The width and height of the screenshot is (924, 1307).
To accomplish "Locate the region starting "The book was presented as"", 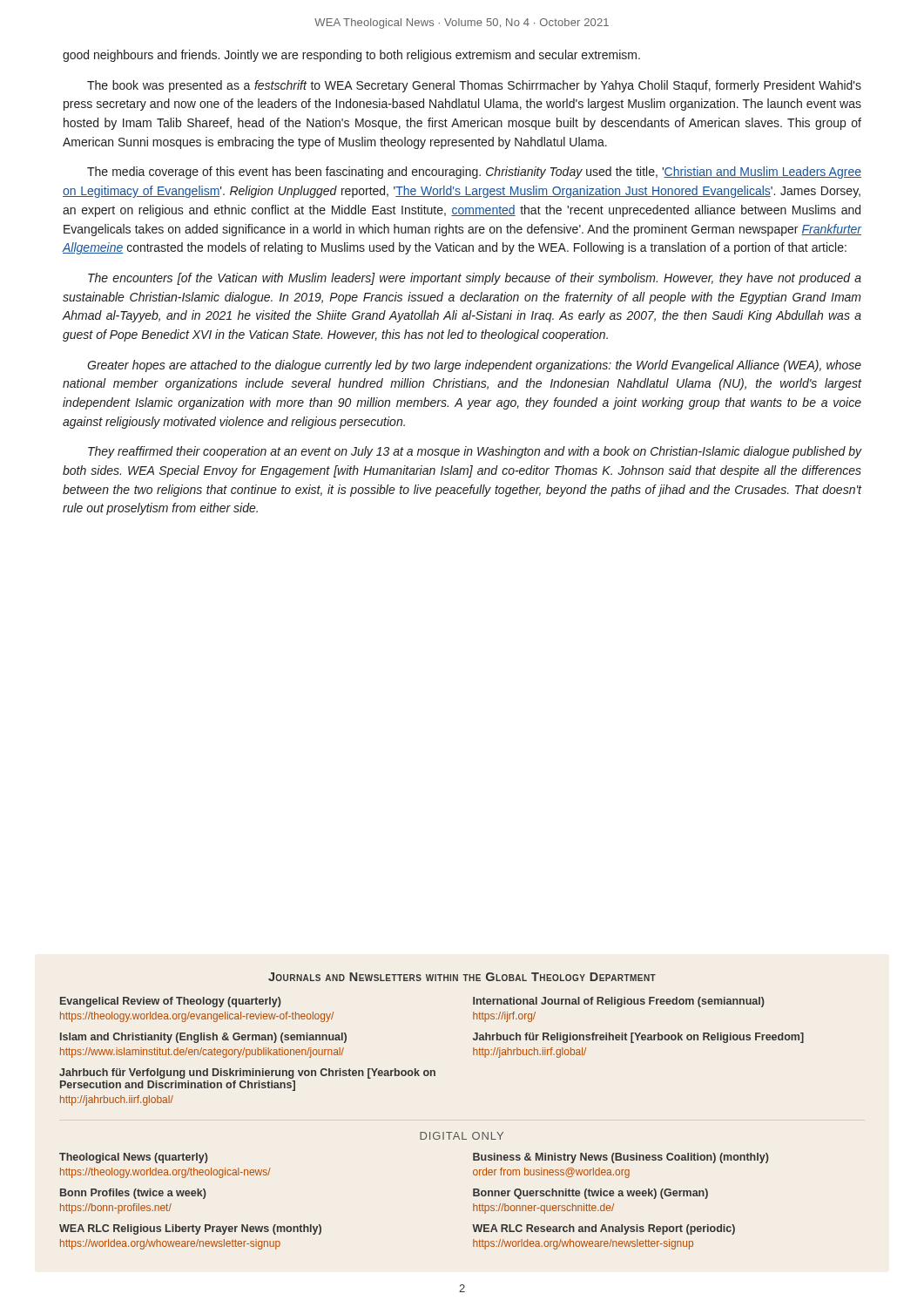I will tap(462, 114).
